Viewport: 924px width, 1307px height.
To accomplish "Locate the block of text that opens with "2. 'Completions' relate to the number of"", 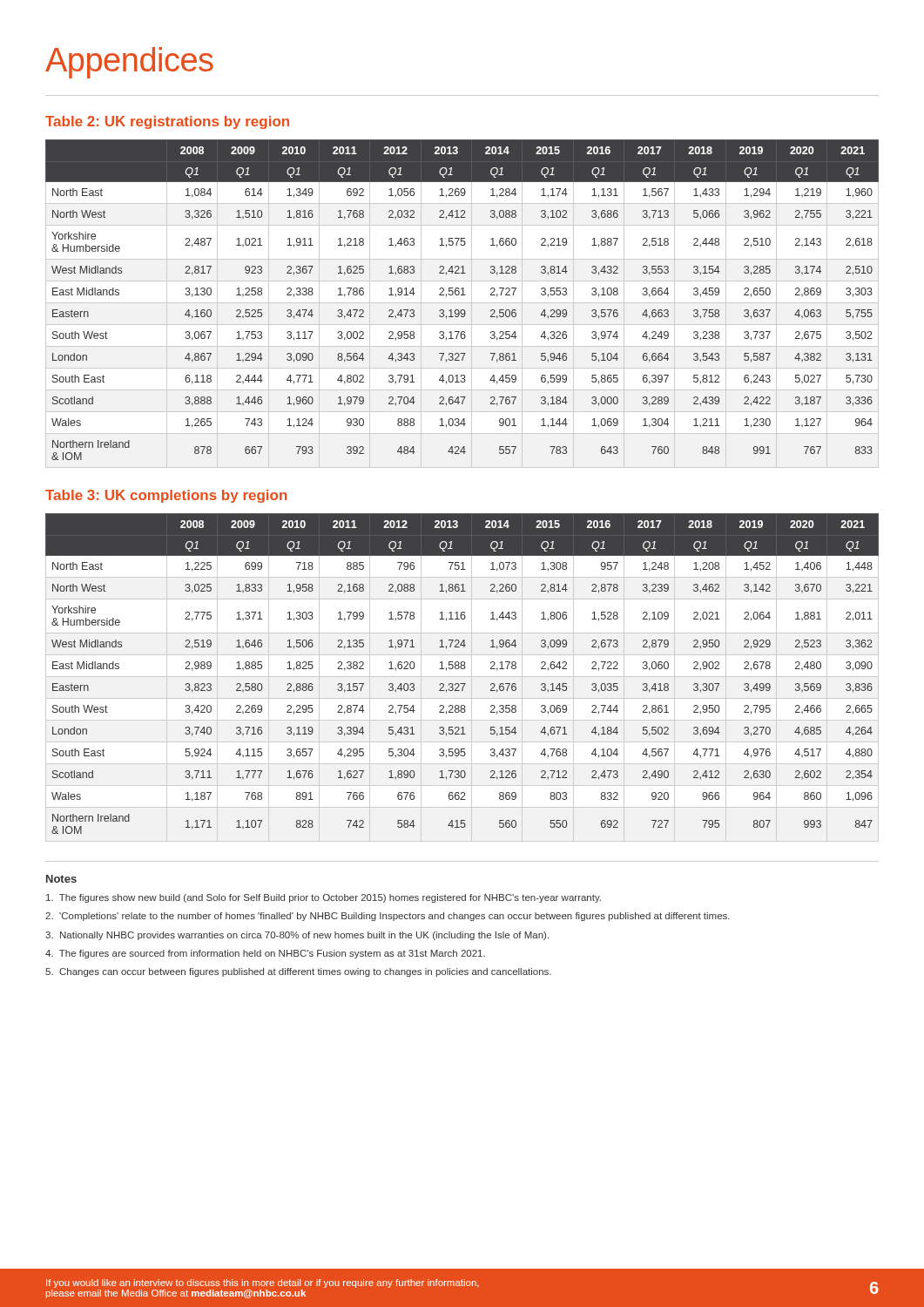I will [388, 916].
